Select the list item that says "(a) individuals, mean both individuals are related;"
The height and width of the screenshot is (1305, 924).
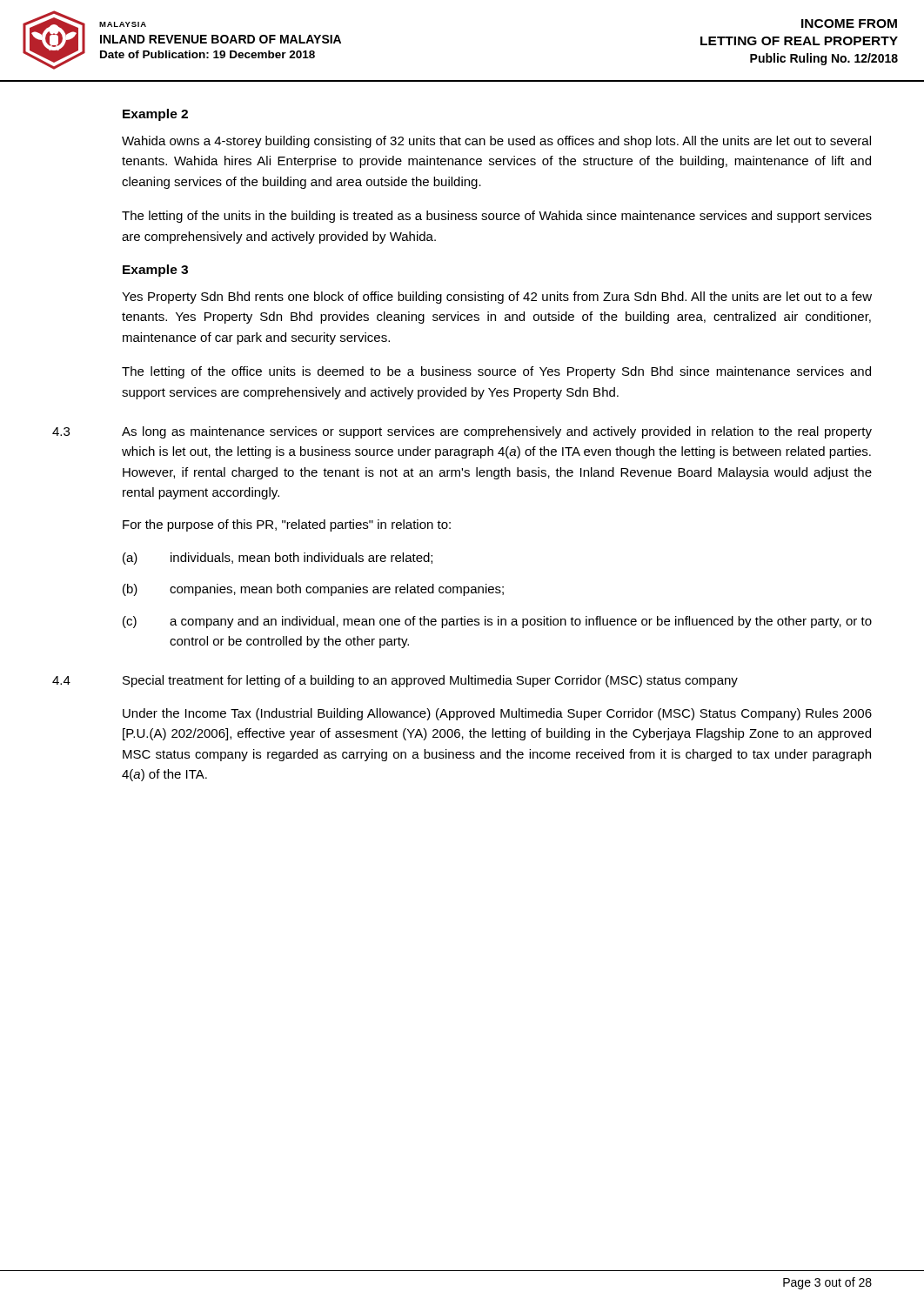(278, 559)
